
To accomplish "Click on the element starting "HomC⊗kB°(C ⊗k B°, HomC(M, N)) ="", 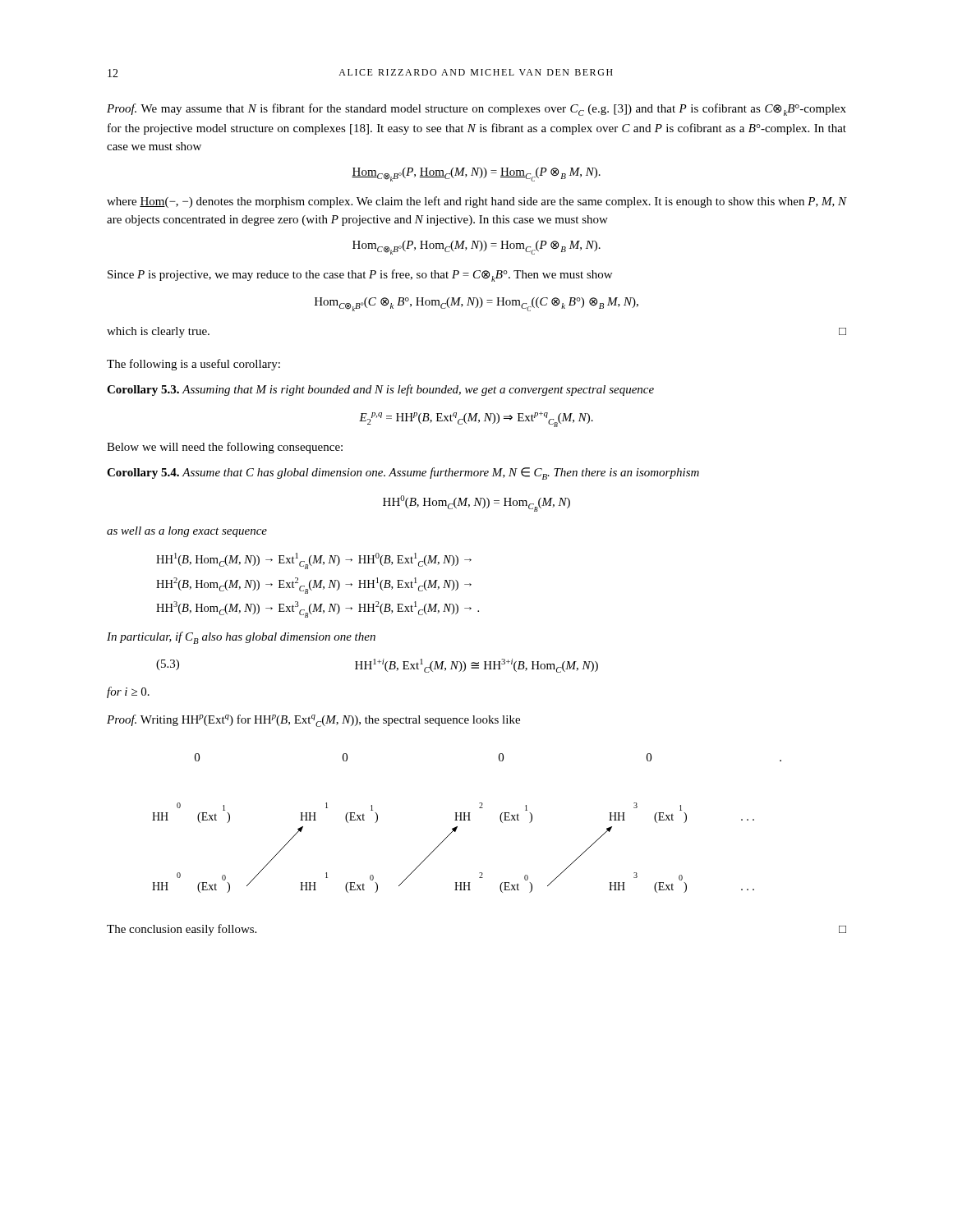I will pos(476,304).
